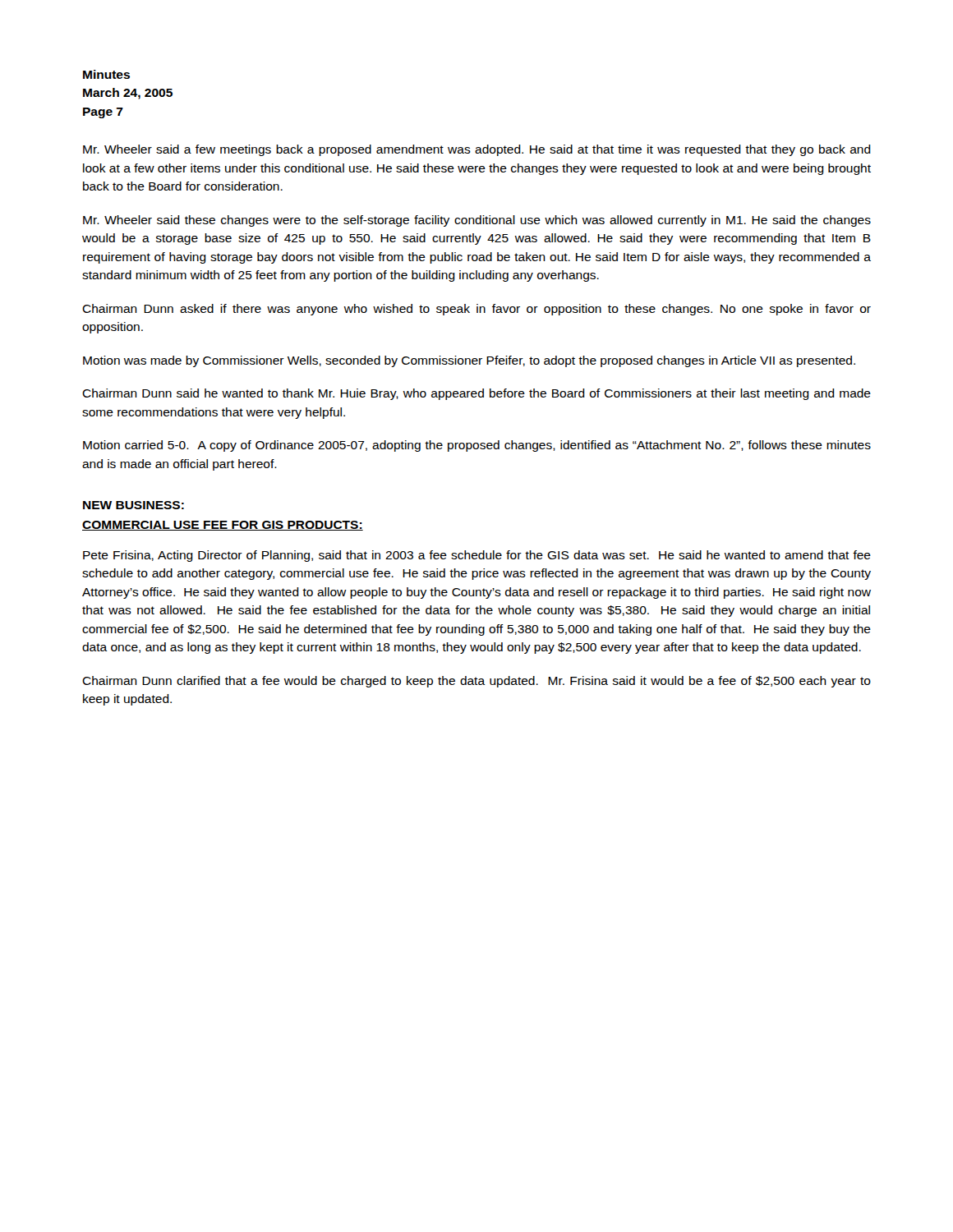Click on the text starting "Chairman Dunn said"
This screenshot has height=1232, width=953.
tap(476, 402)
